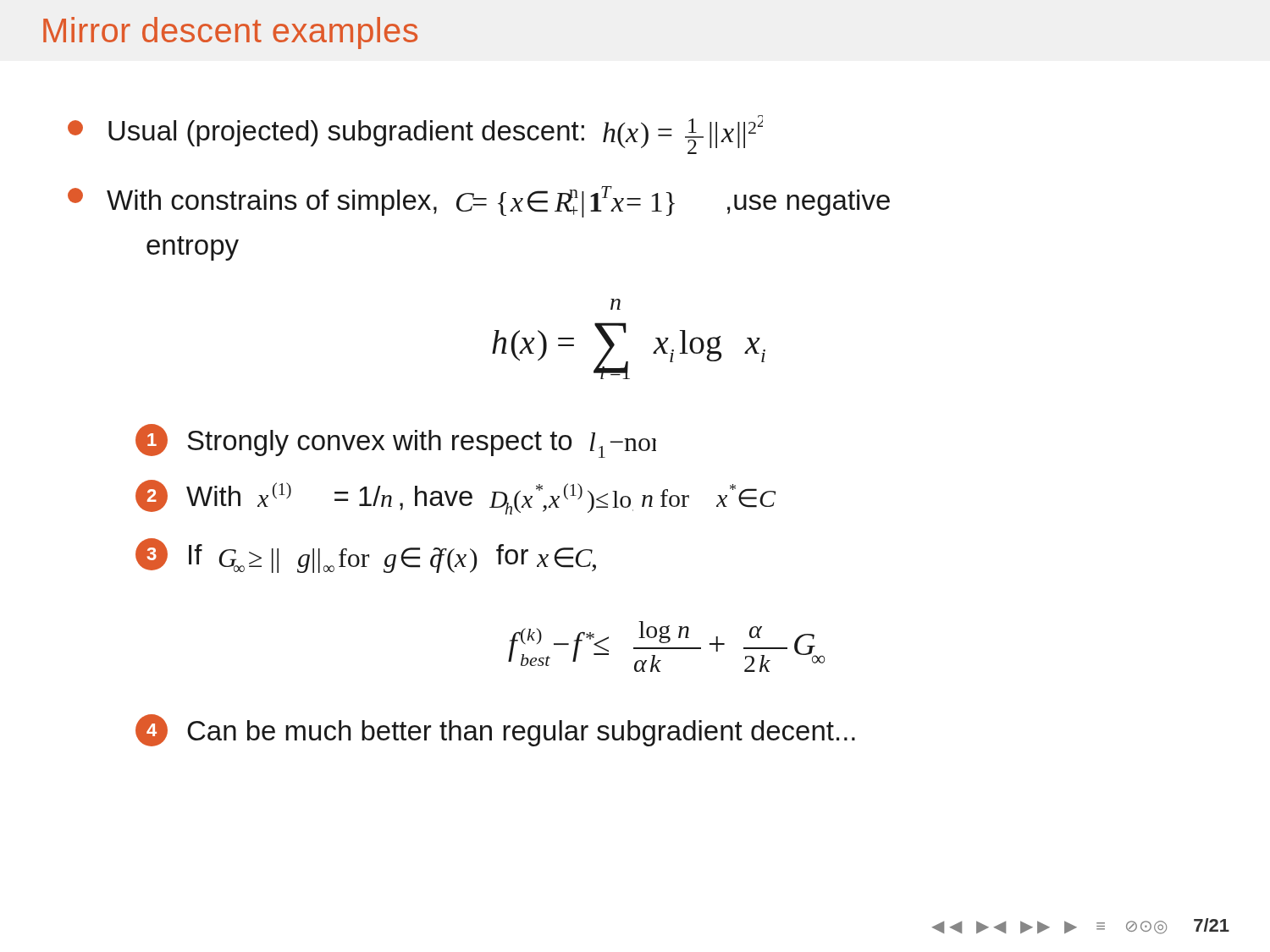Locate the formula that opens with "h ( x ) = ∑"

635,339
